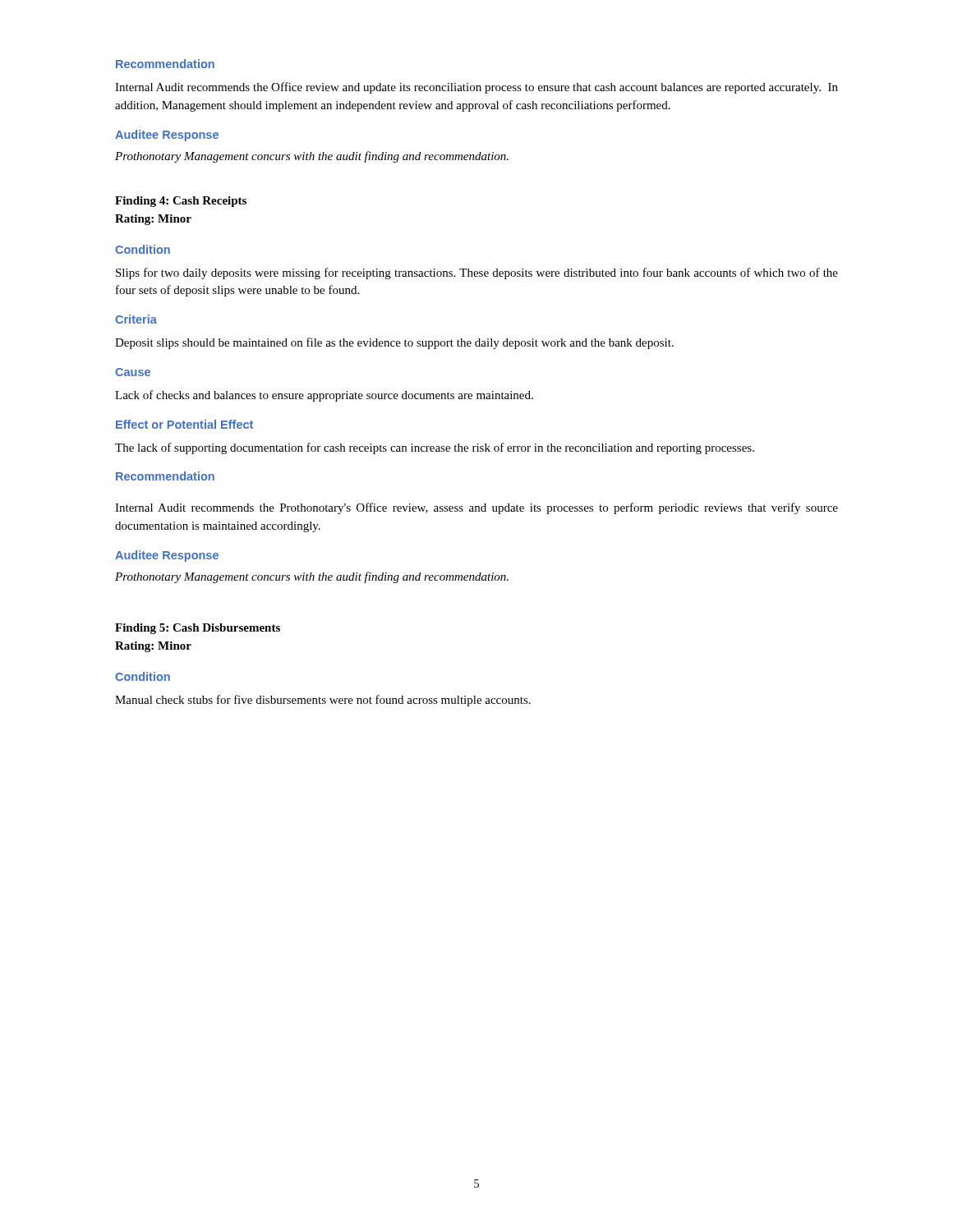Locate the block of text that opens with "Manual check stubs for five disbursements"
The image size is (953, 1232).
323,700
